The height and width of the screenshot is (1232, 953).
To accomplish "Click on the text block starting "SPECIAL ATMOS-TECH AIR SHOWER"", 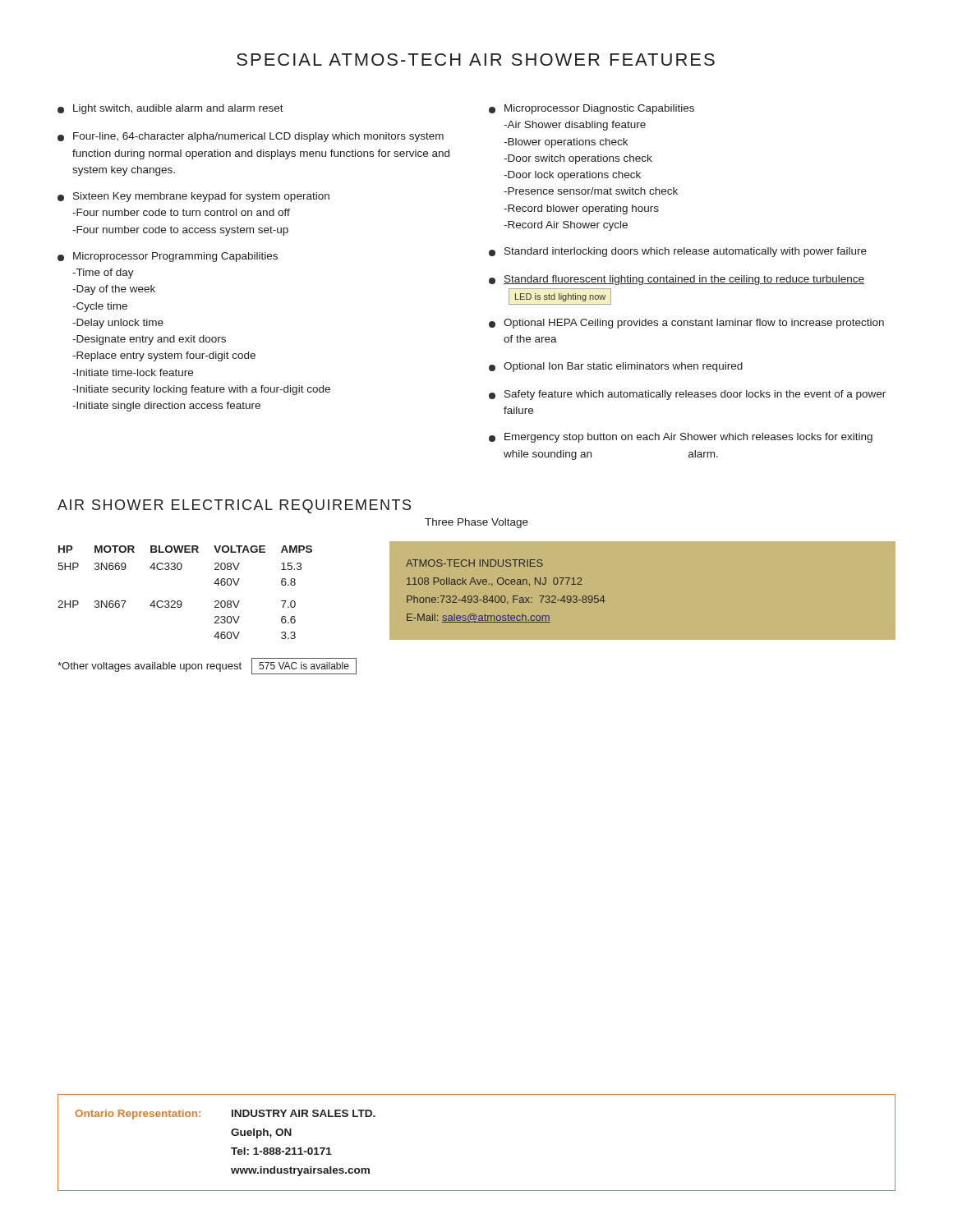I will (x=476, y=60).
